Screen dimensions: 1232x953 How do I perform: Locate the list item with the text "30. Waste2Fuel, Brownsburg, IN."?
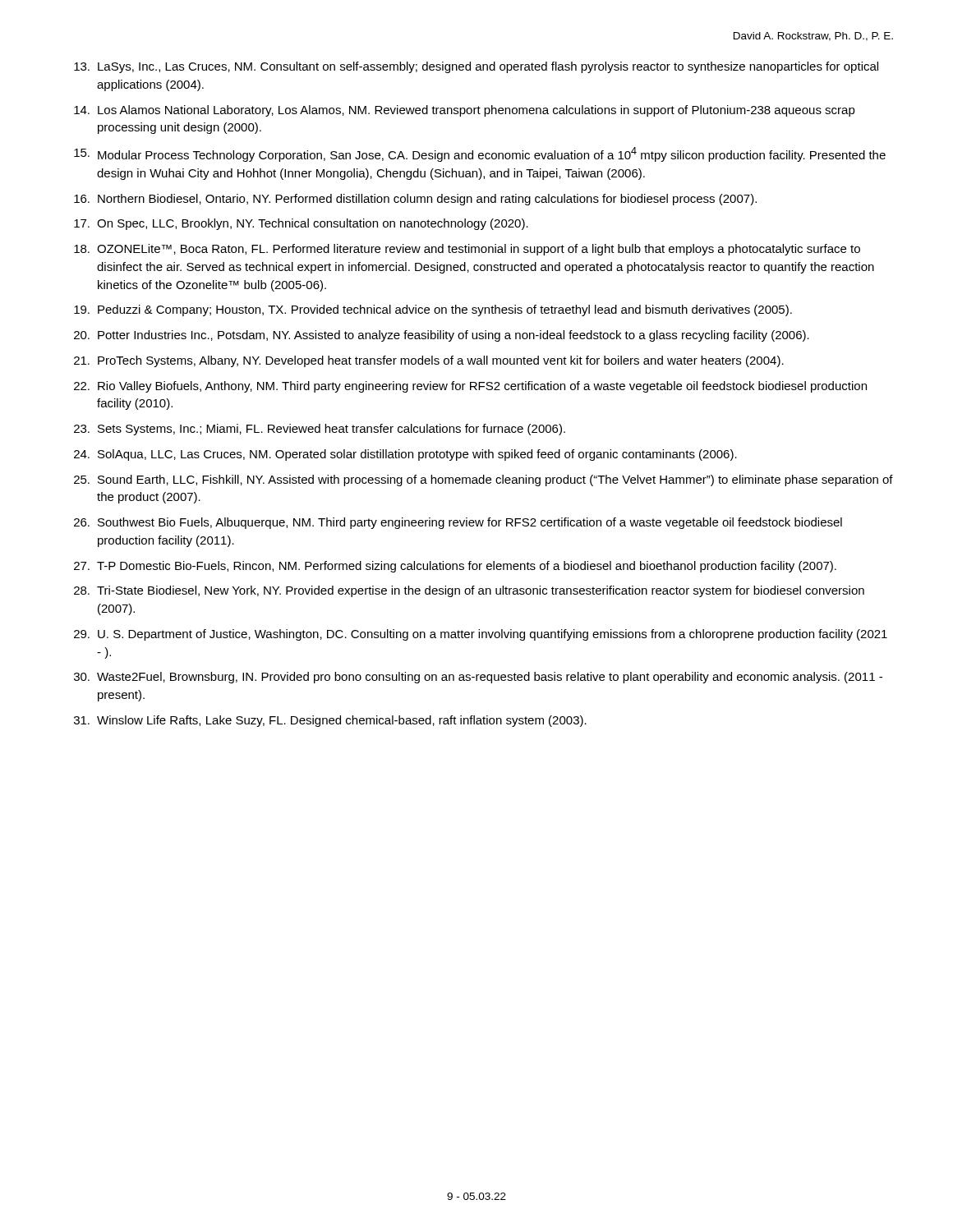(476, 686)
